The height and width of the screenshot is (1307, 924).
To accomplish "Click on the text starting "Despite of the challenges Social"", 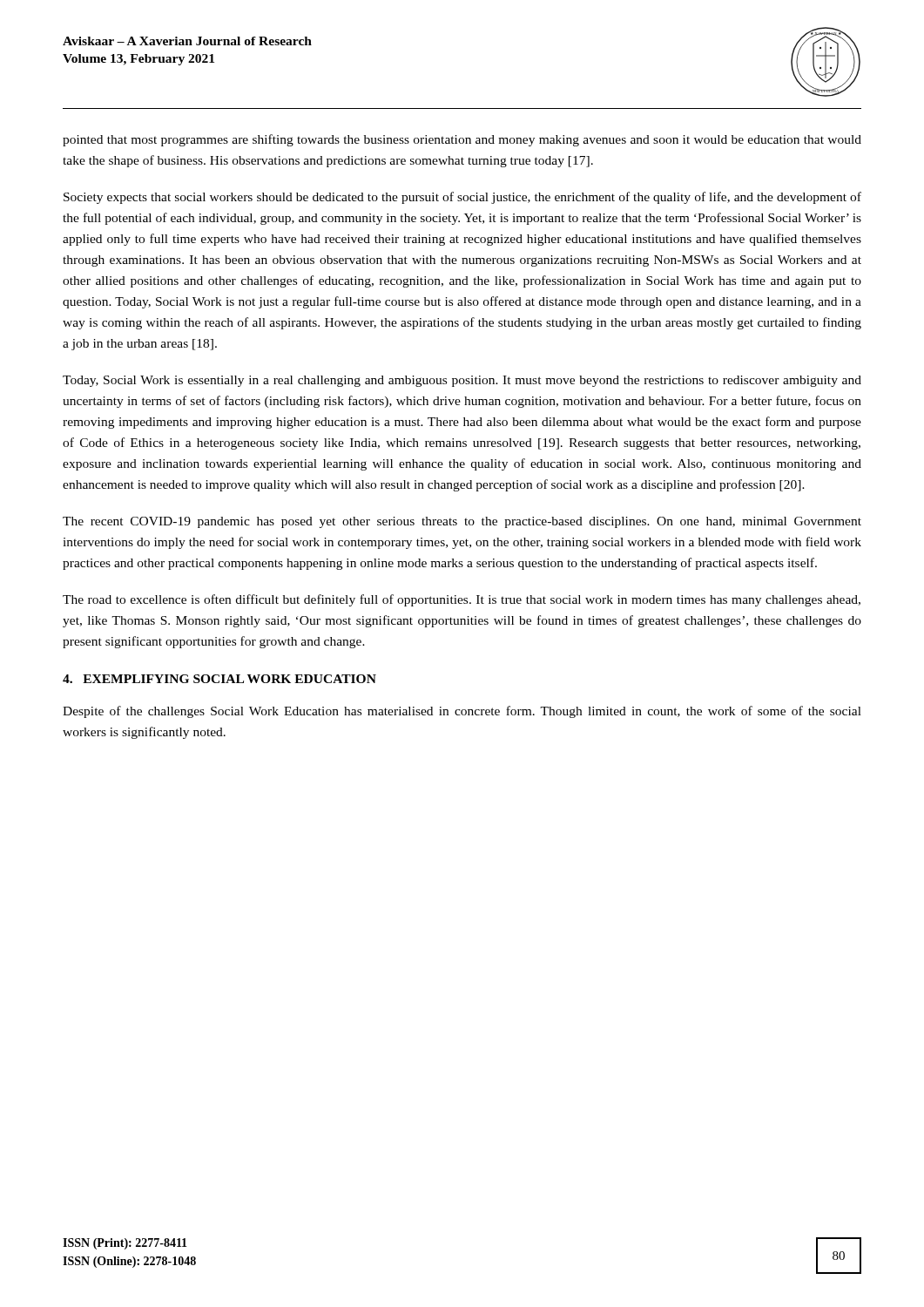I will click(x=462, y=721).
